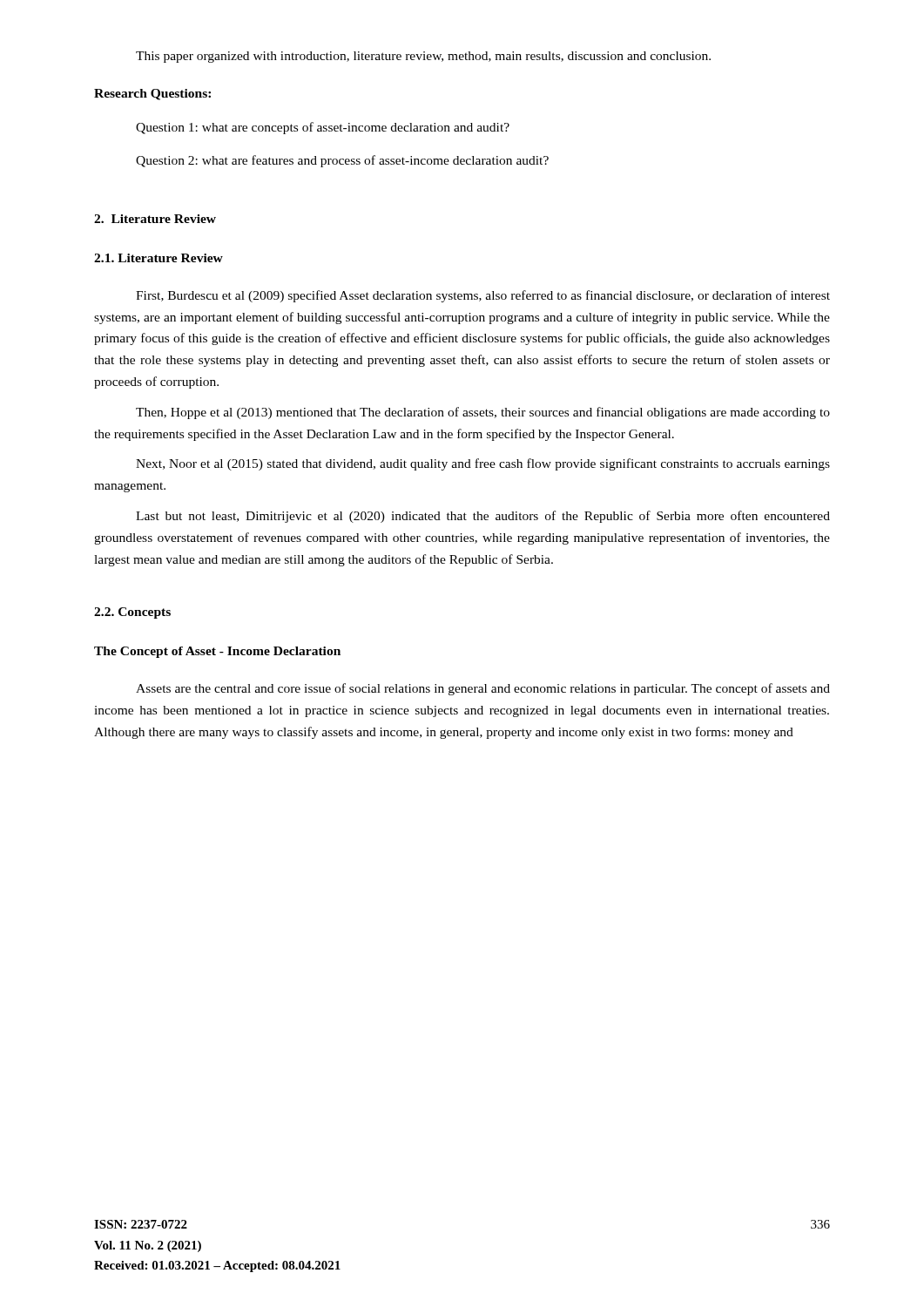Viewport: 924px width, 1307px height.
Task: Find the block on this page that starts "First, Burdescu et al (2009)"
Action: [462, 339]
